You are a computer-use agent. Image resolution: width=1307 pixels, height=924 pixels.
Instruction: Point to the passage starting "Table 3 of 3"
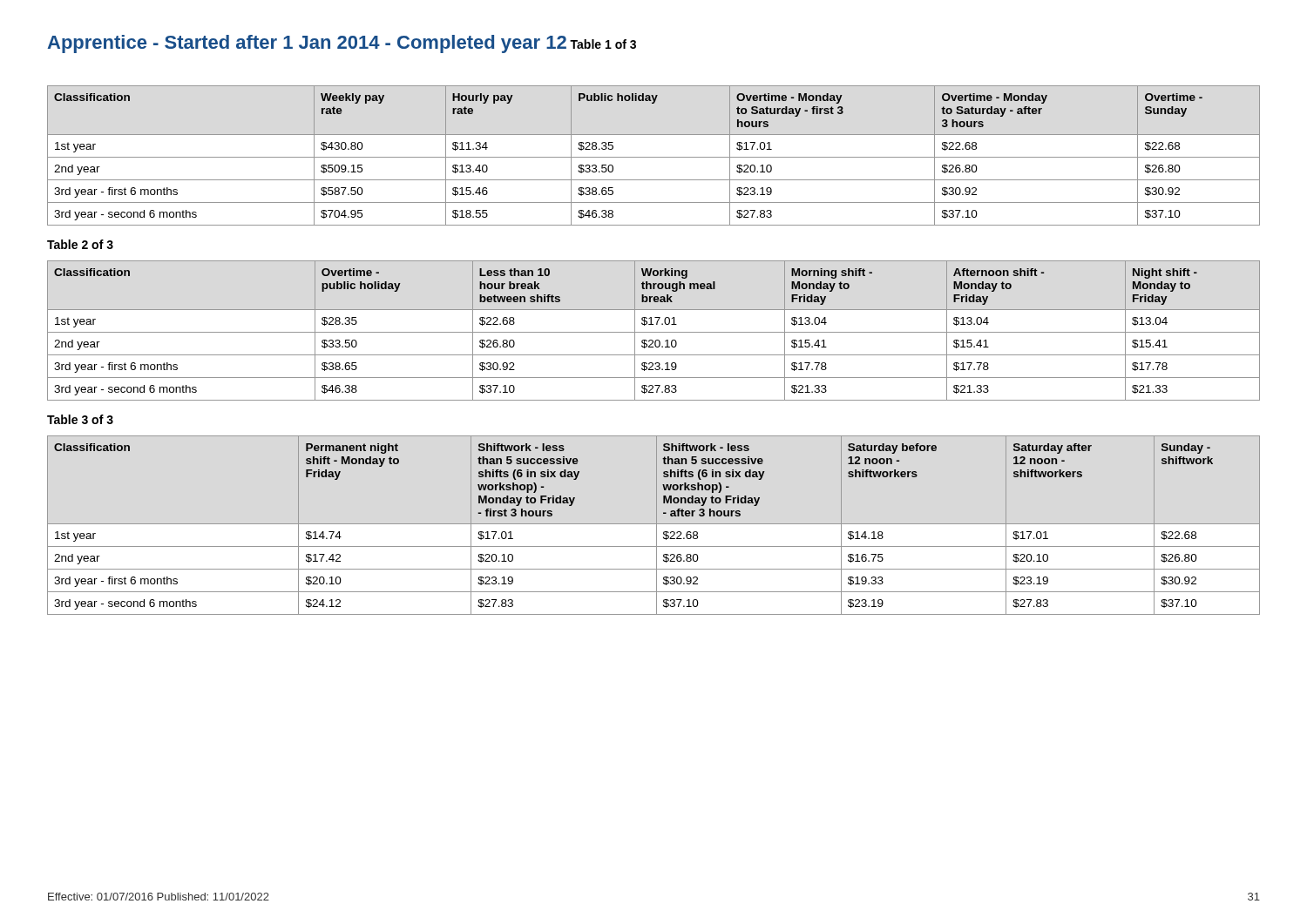click(x=80, y=420)
